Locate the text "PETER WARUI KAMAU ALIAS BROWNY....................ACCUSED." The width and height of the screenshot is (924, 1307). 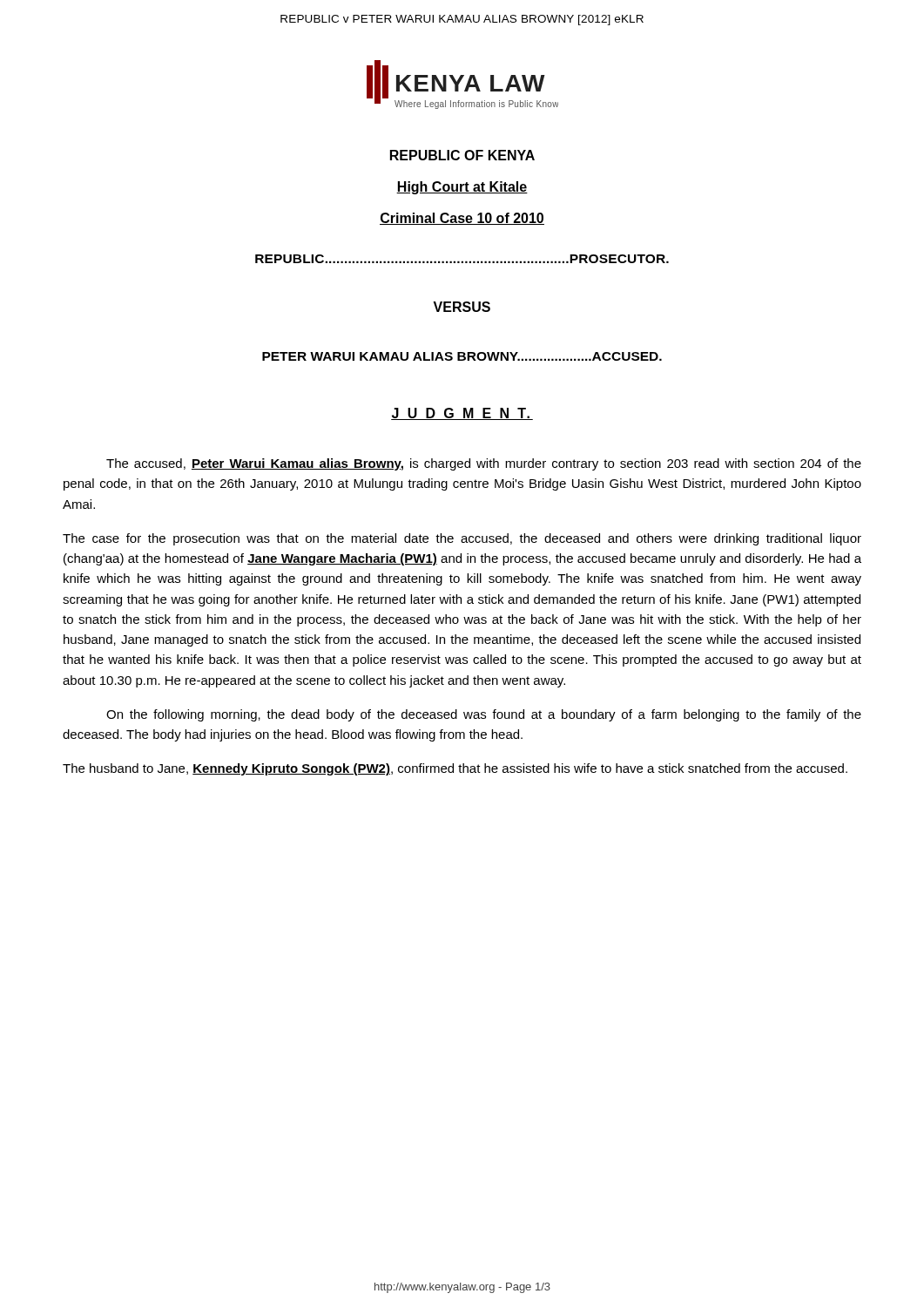pos(462,356)
